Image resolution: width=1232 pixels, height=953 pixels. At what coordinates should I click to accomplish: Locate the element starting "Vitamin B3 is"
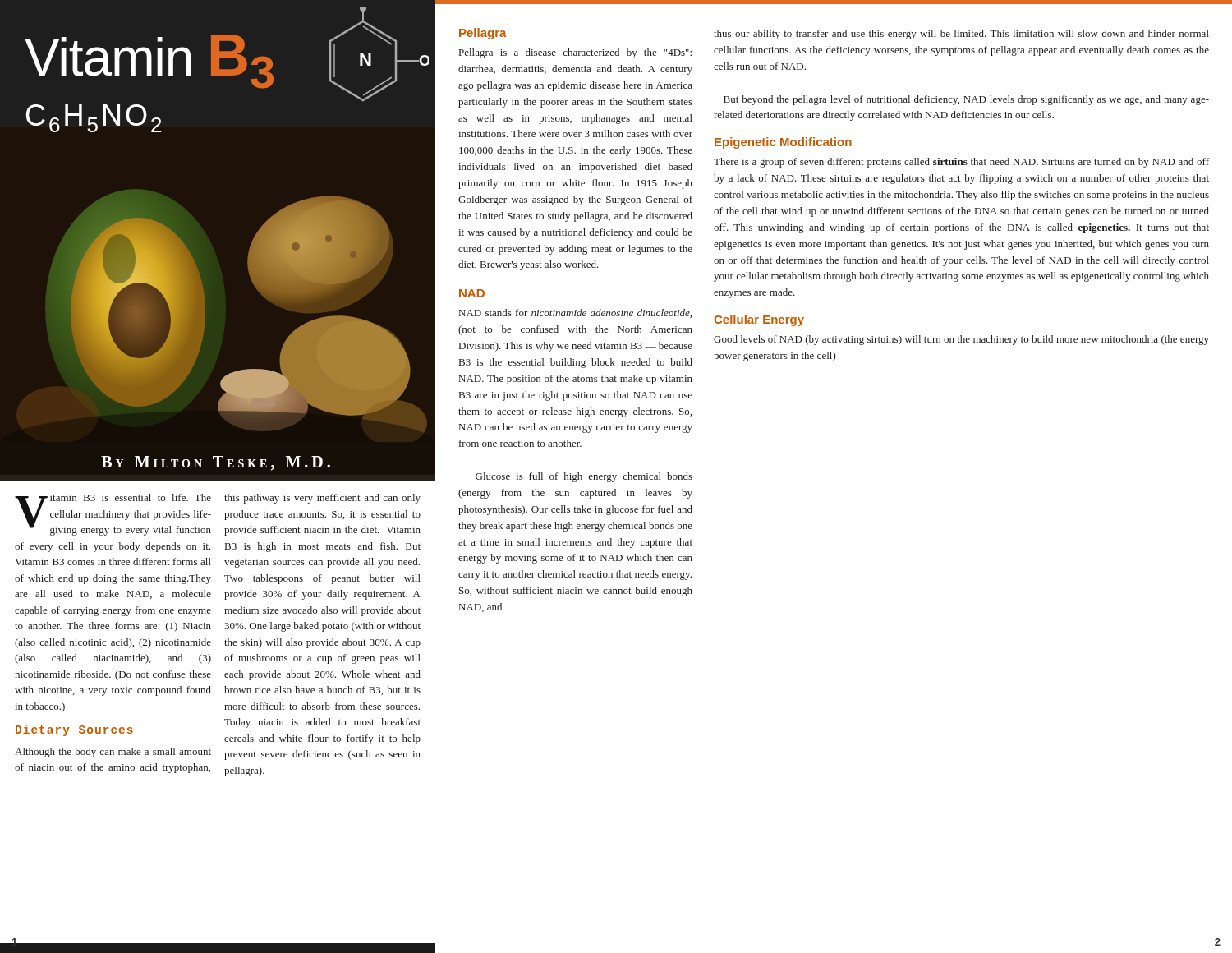pyautogui.click(x=218, y=633)
